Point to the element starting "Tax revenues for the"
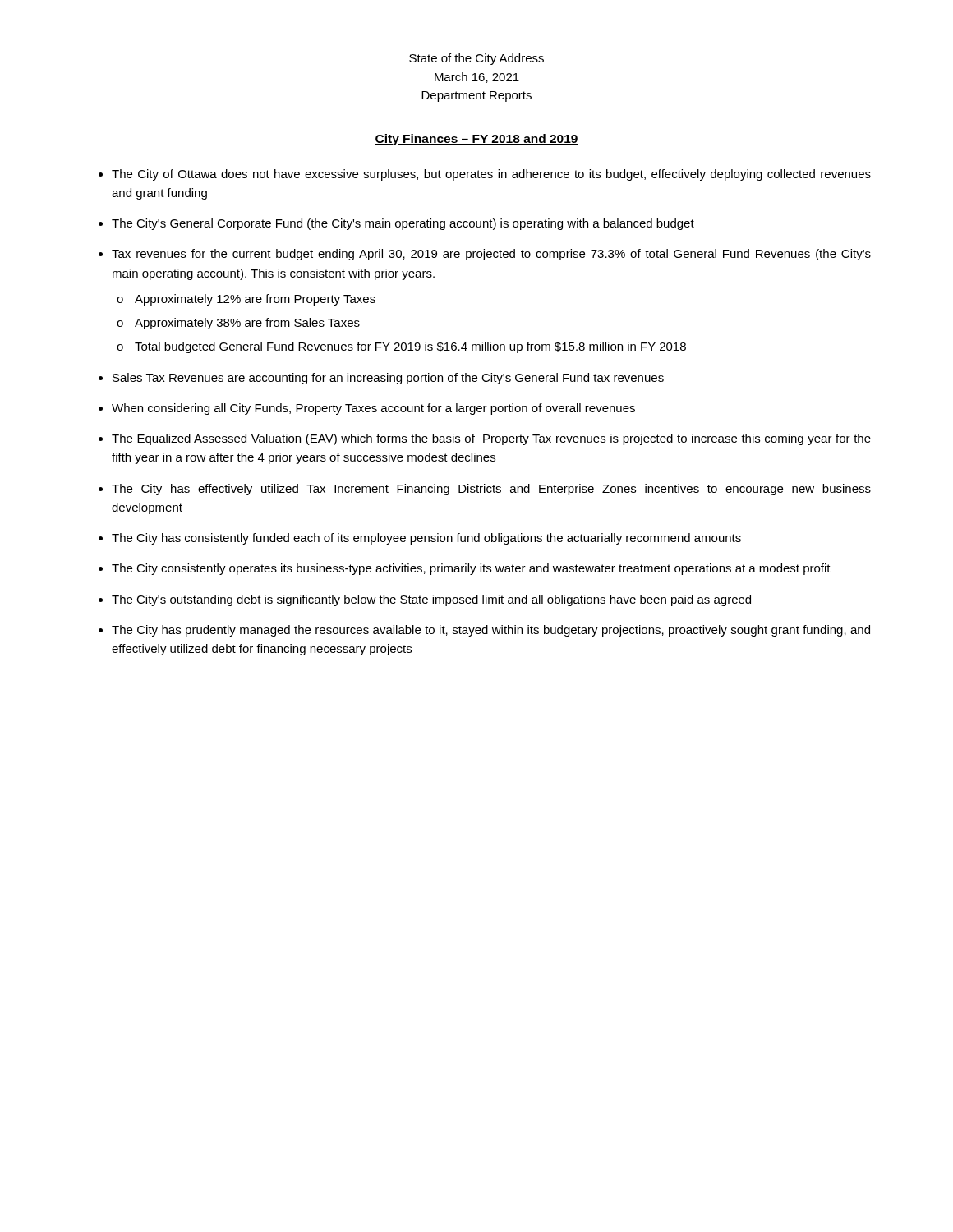953x1232 pixels. [x=491, y=255]
